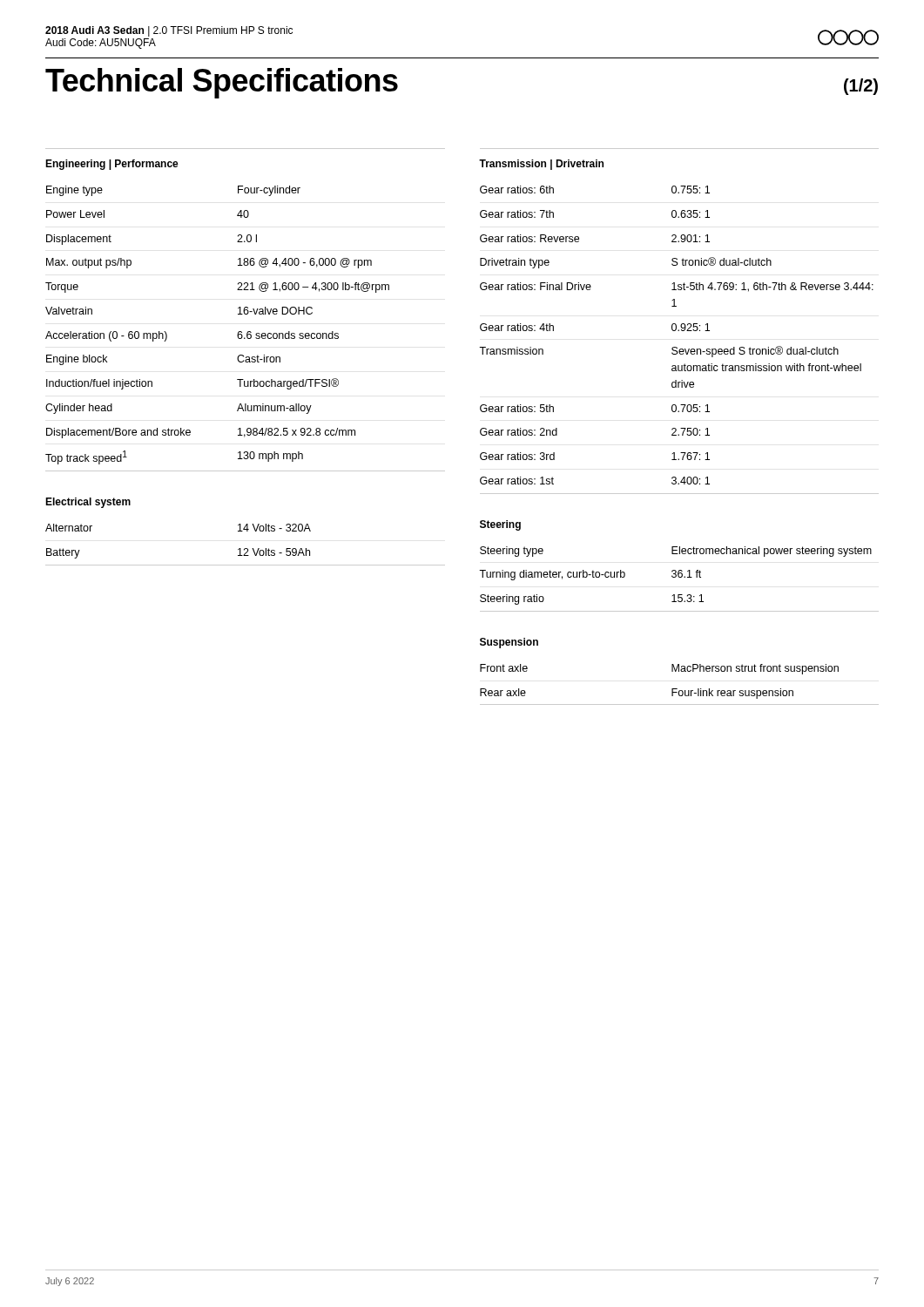Click where it says "Transmission | Drivetrain"

coord(542,164)
